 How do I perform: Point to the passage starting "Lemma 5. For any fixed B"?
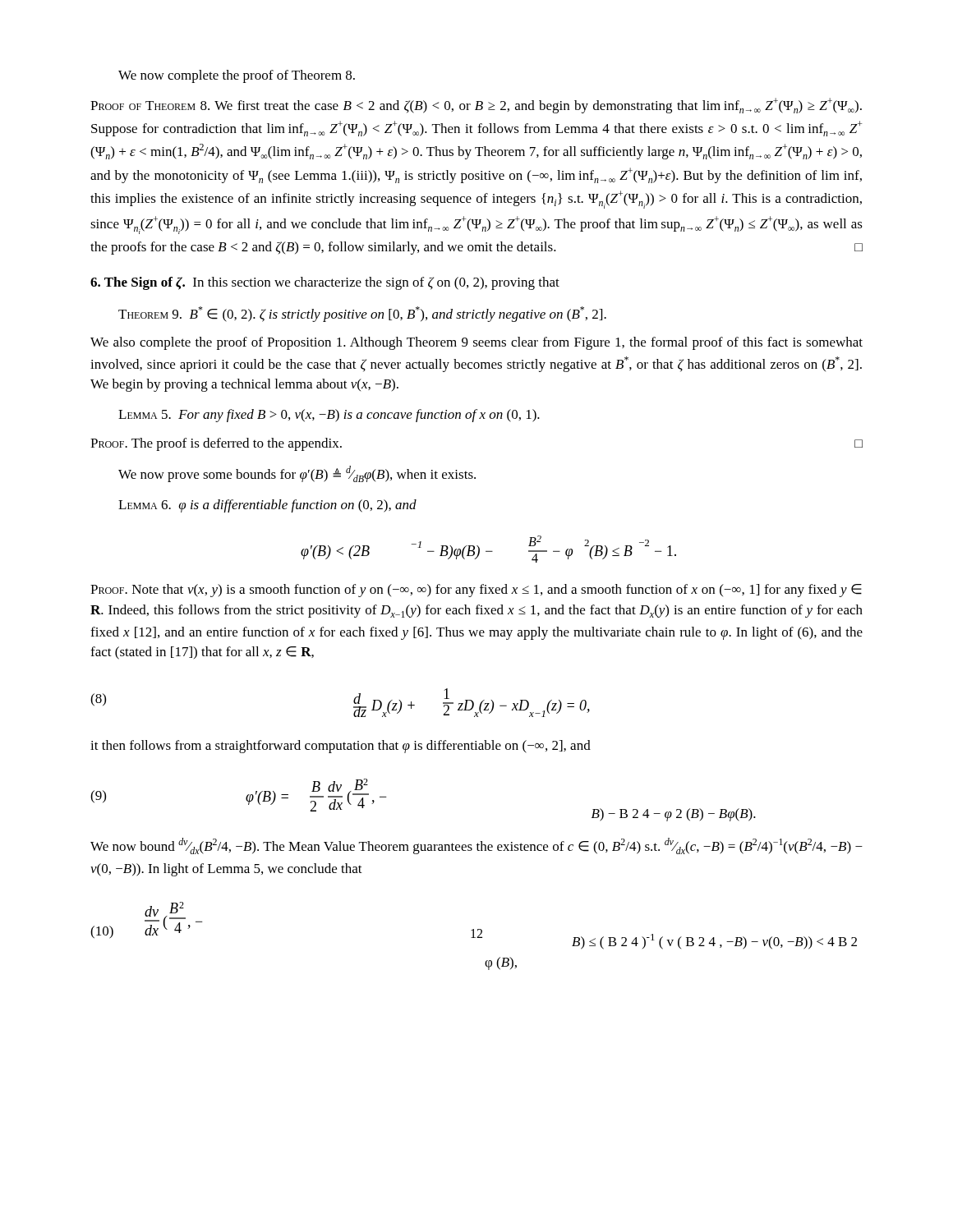[329, 414]
